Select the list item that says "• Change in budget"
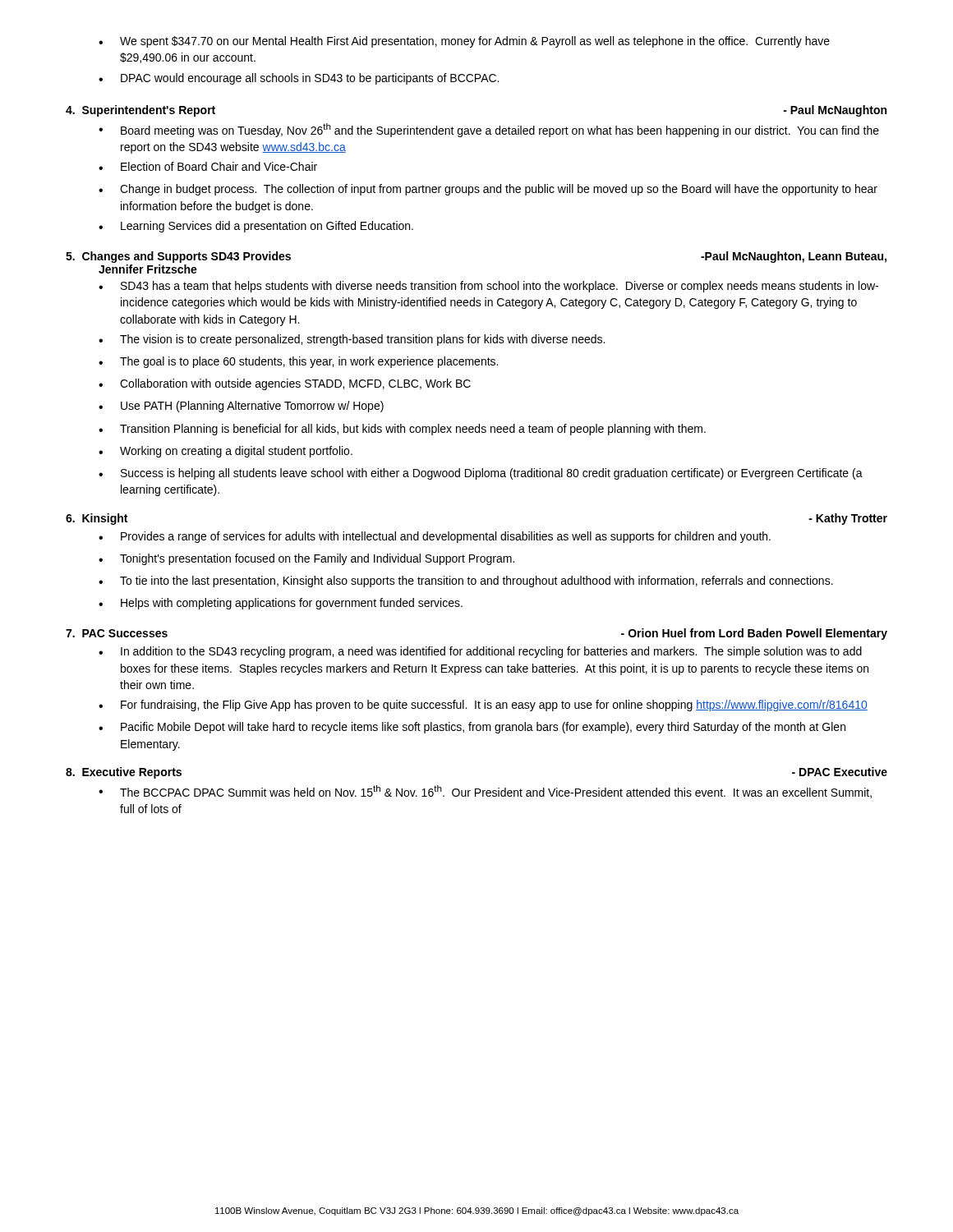The width and height of the screenshot is (953, 1232). 493,198
